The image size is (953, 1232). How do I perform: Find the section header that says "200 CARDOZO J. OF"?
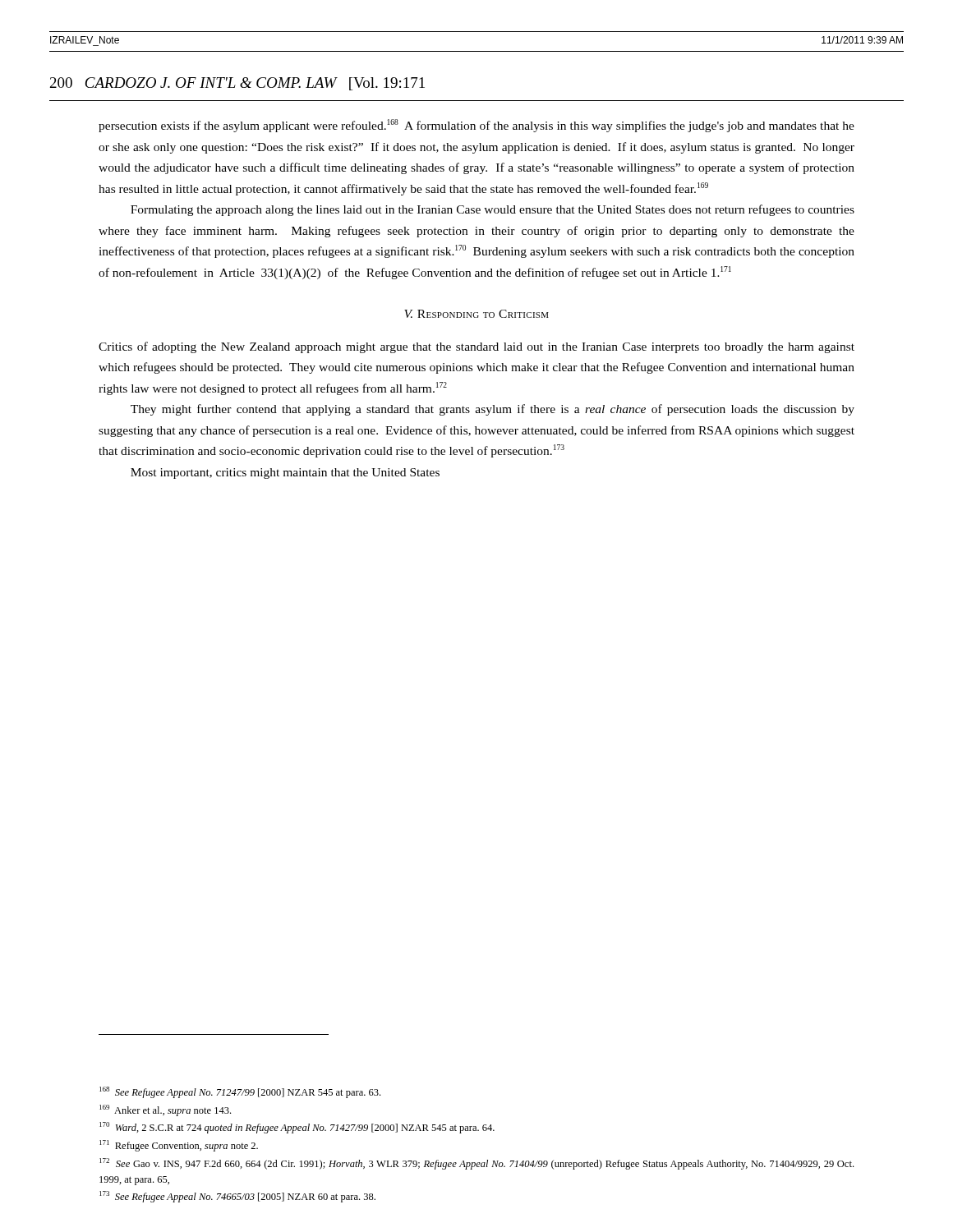point(238,83)
